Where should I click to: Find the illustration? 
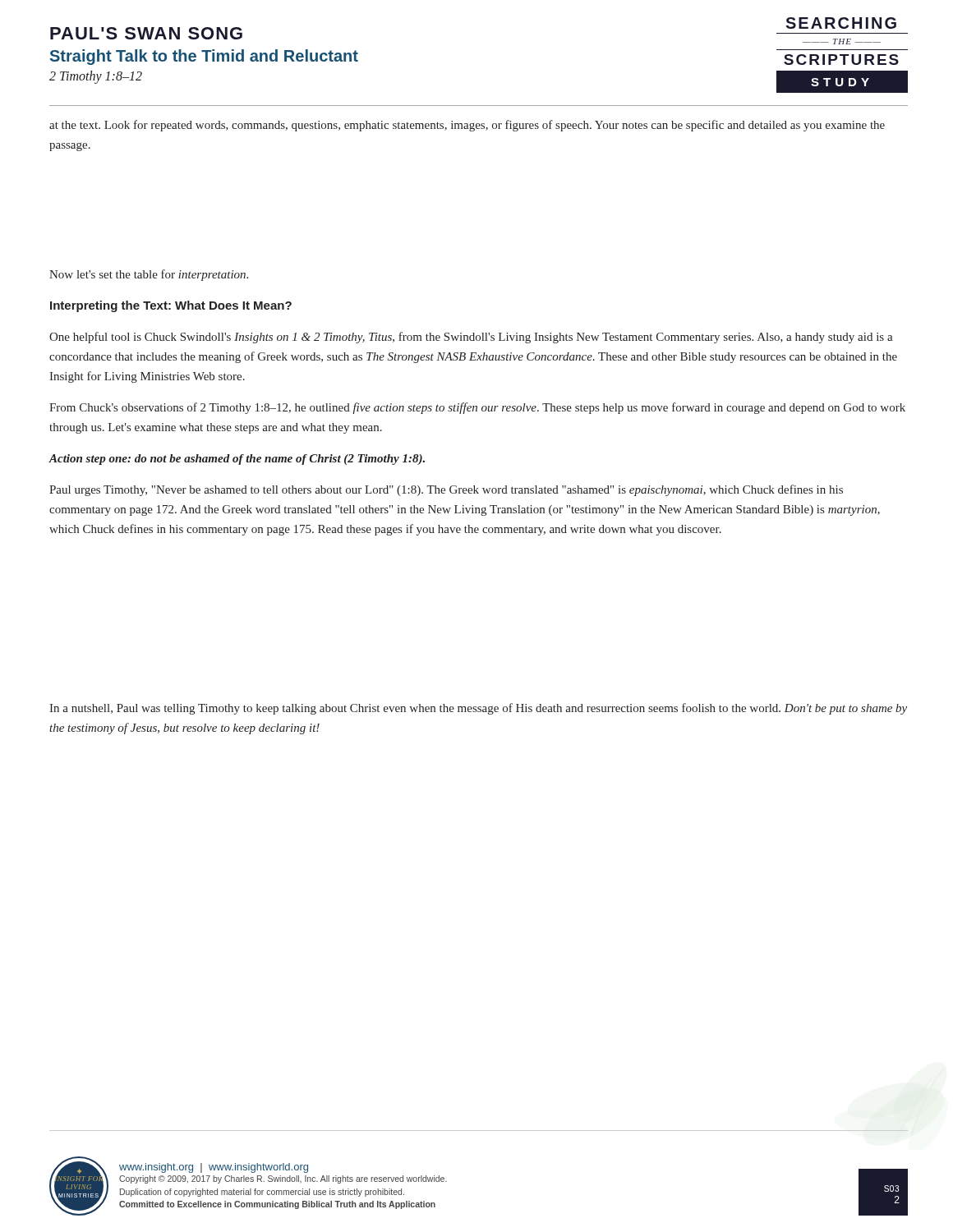871,1084
